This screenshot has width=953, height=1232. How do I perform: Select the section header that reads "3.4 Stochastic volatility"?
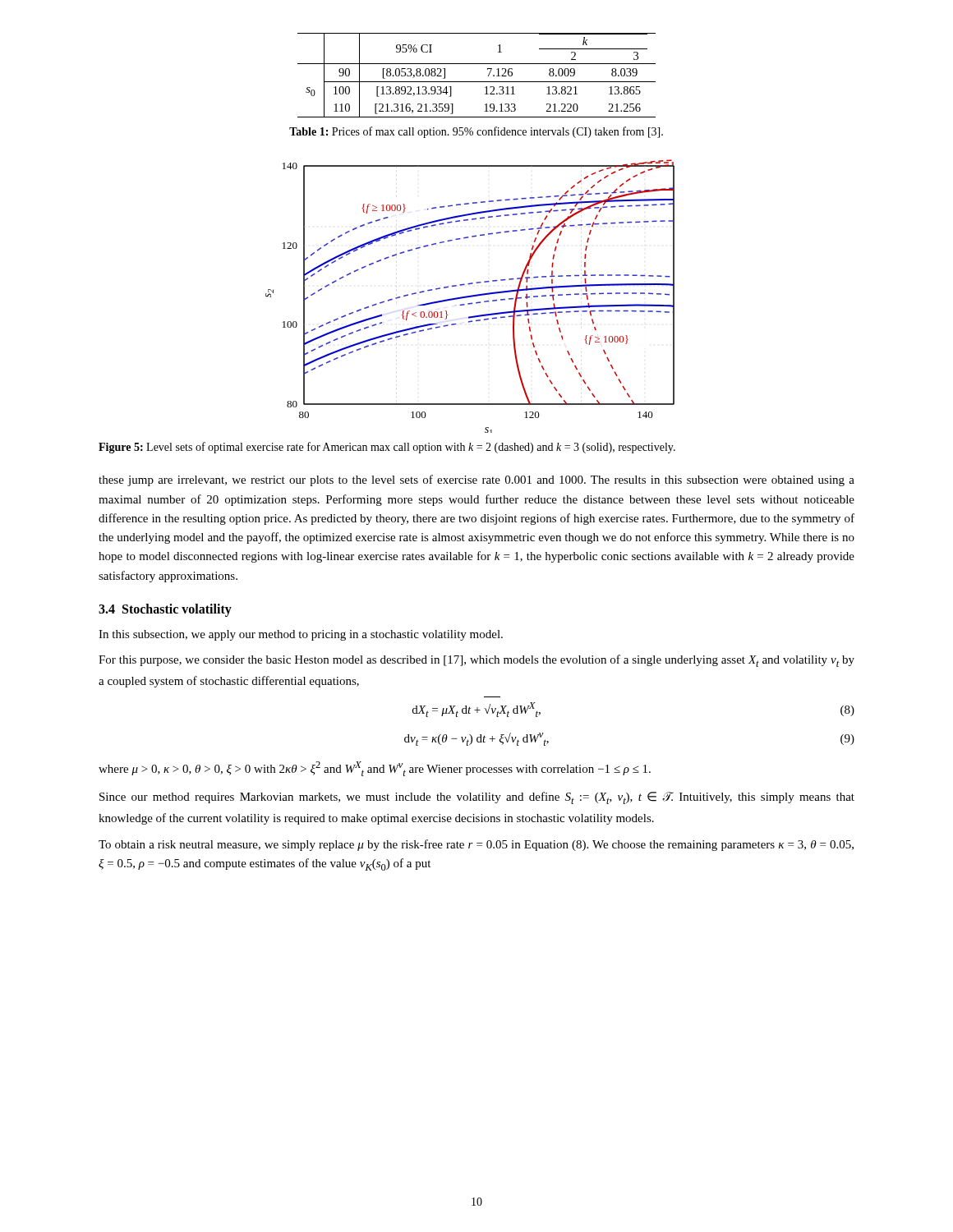point(165,609)
